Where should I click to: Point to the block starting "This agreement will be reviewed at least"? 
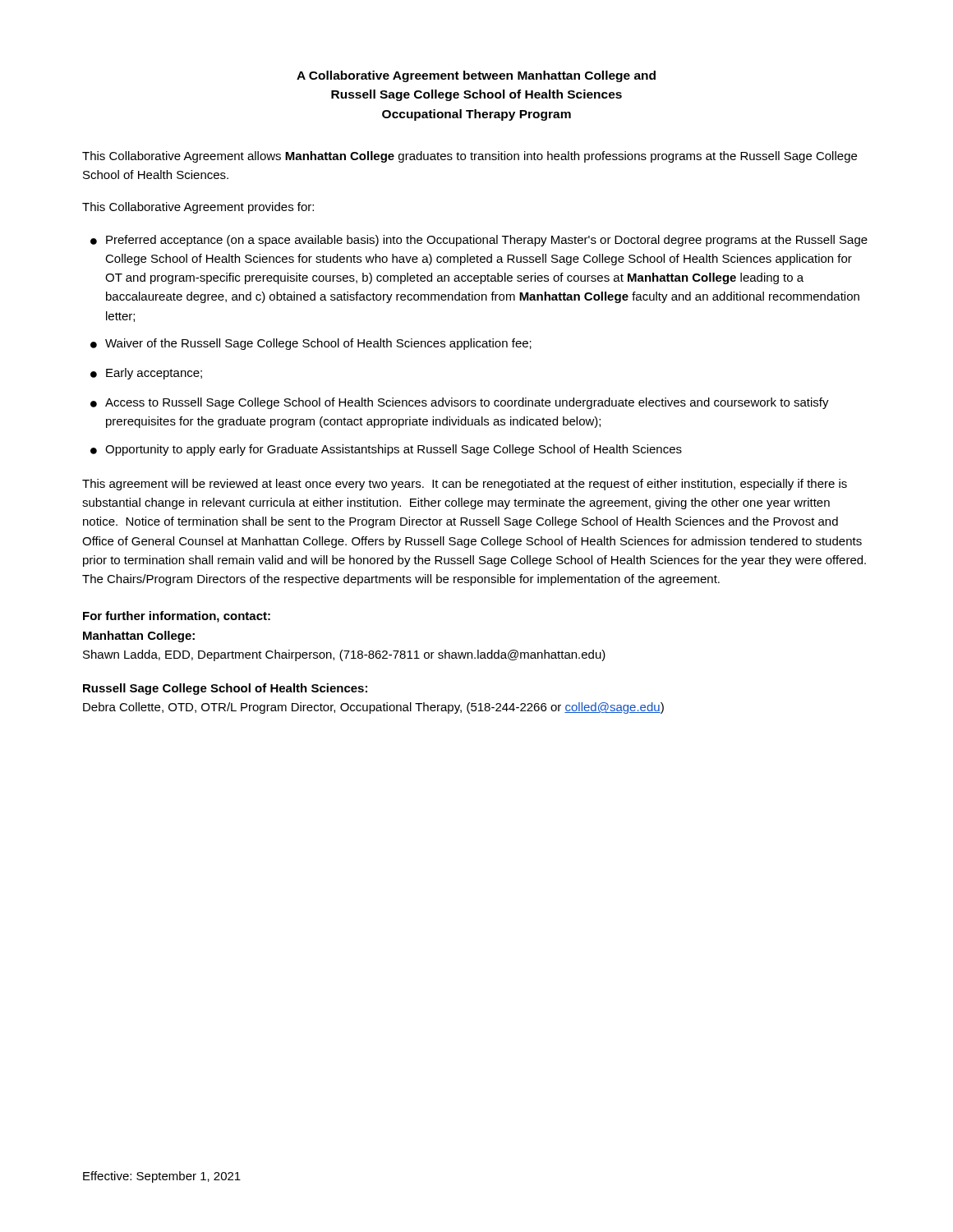(x=475, y=531)
